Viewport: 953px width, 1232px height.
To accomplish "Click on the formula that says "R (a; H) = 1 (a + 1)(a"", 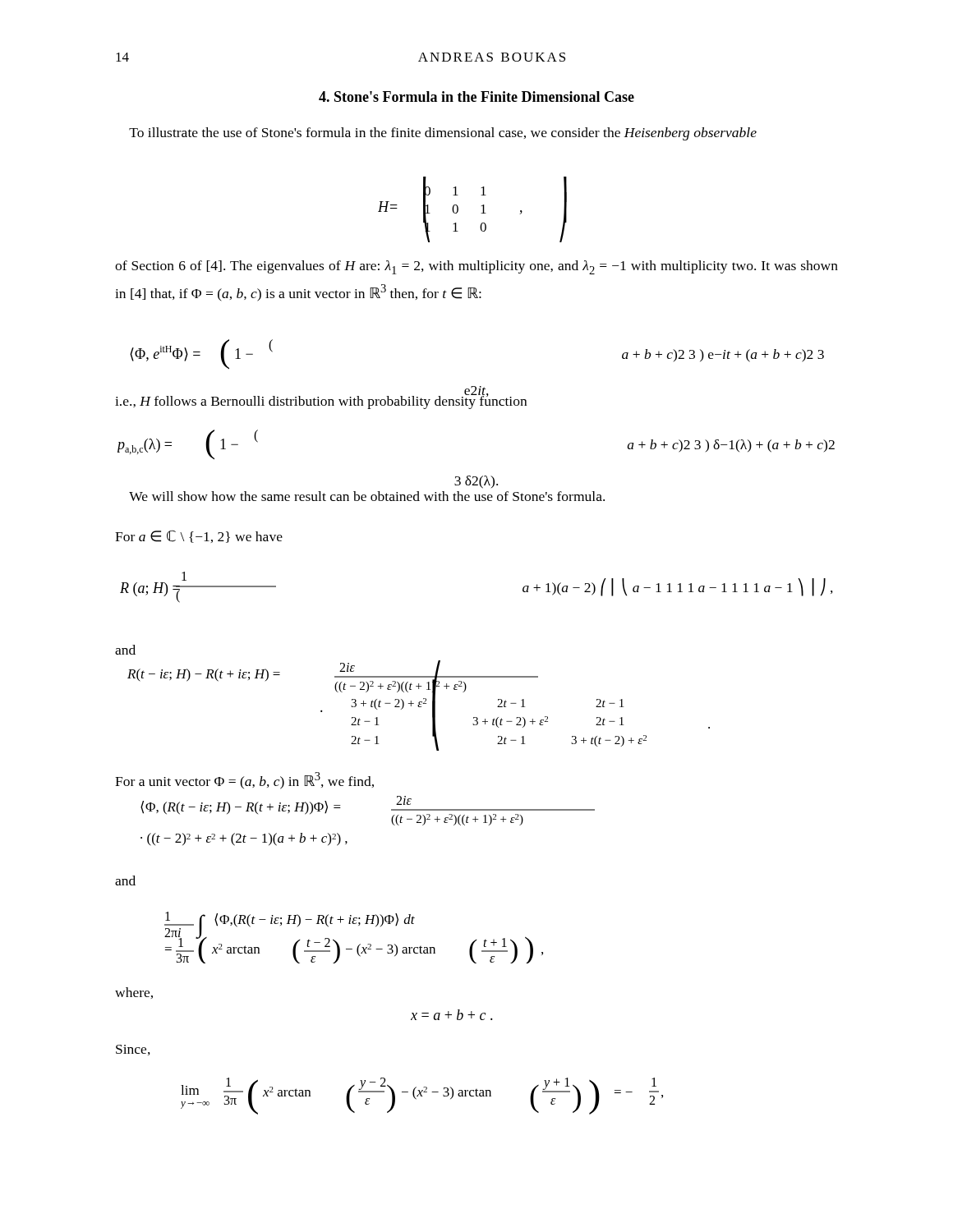I will tap(224, 587).
